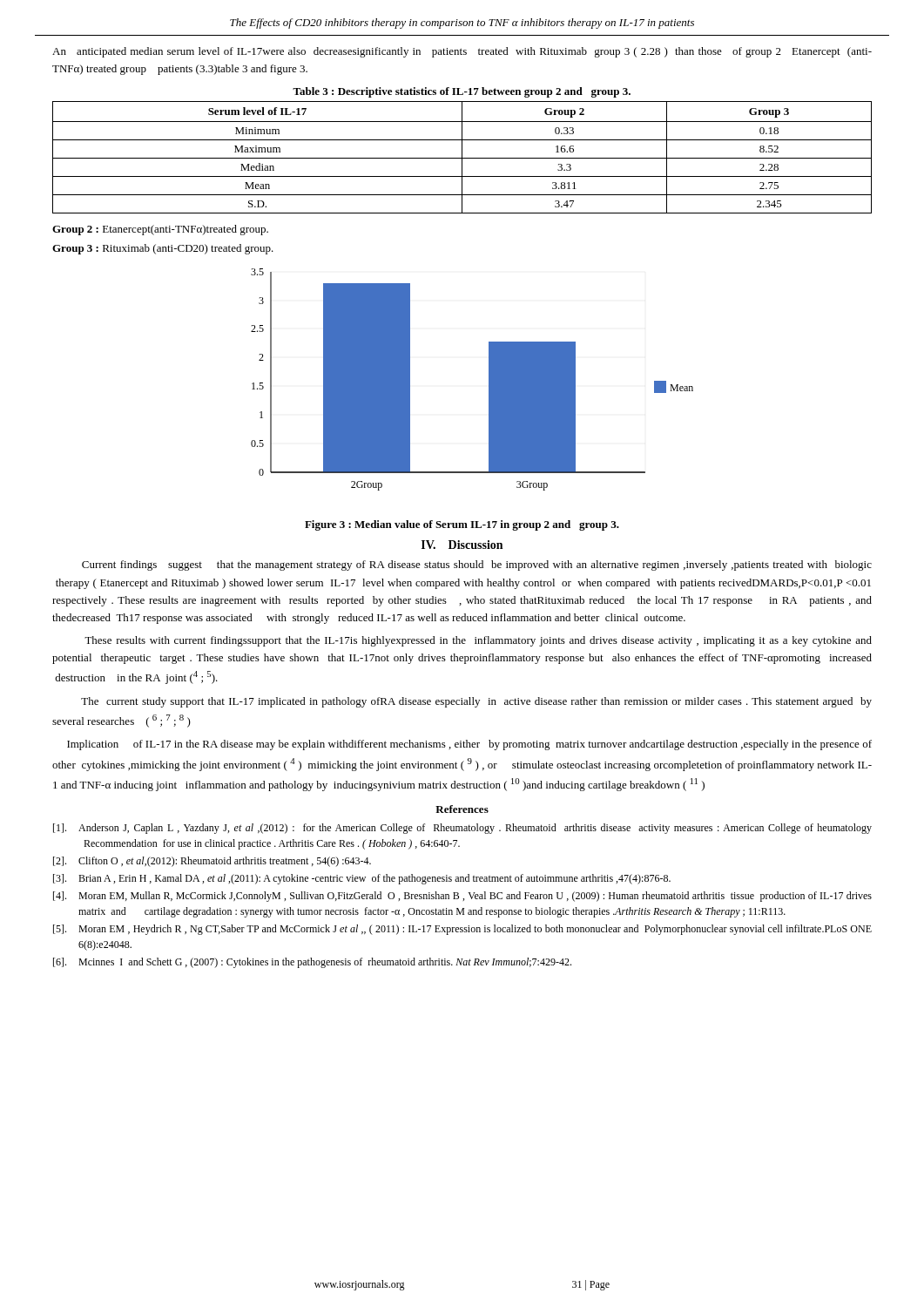Viewport: 924px width, 1307px height.
Task: Find the list item that reads "[6]. Mcinnes I"
Action: [312, 962]
